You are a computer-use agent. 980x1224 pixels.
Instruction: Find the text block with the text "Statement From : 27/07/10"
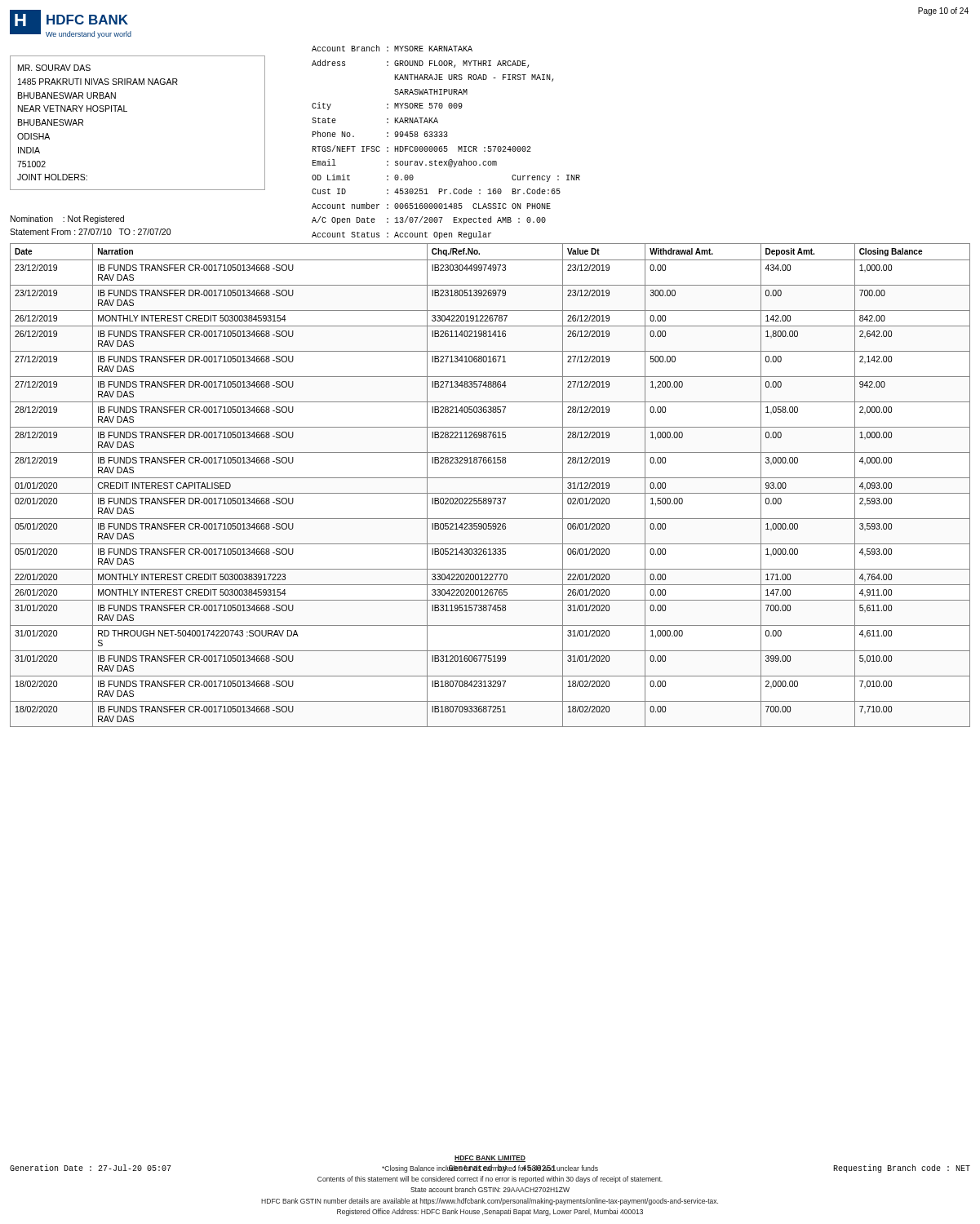[90, 232]
